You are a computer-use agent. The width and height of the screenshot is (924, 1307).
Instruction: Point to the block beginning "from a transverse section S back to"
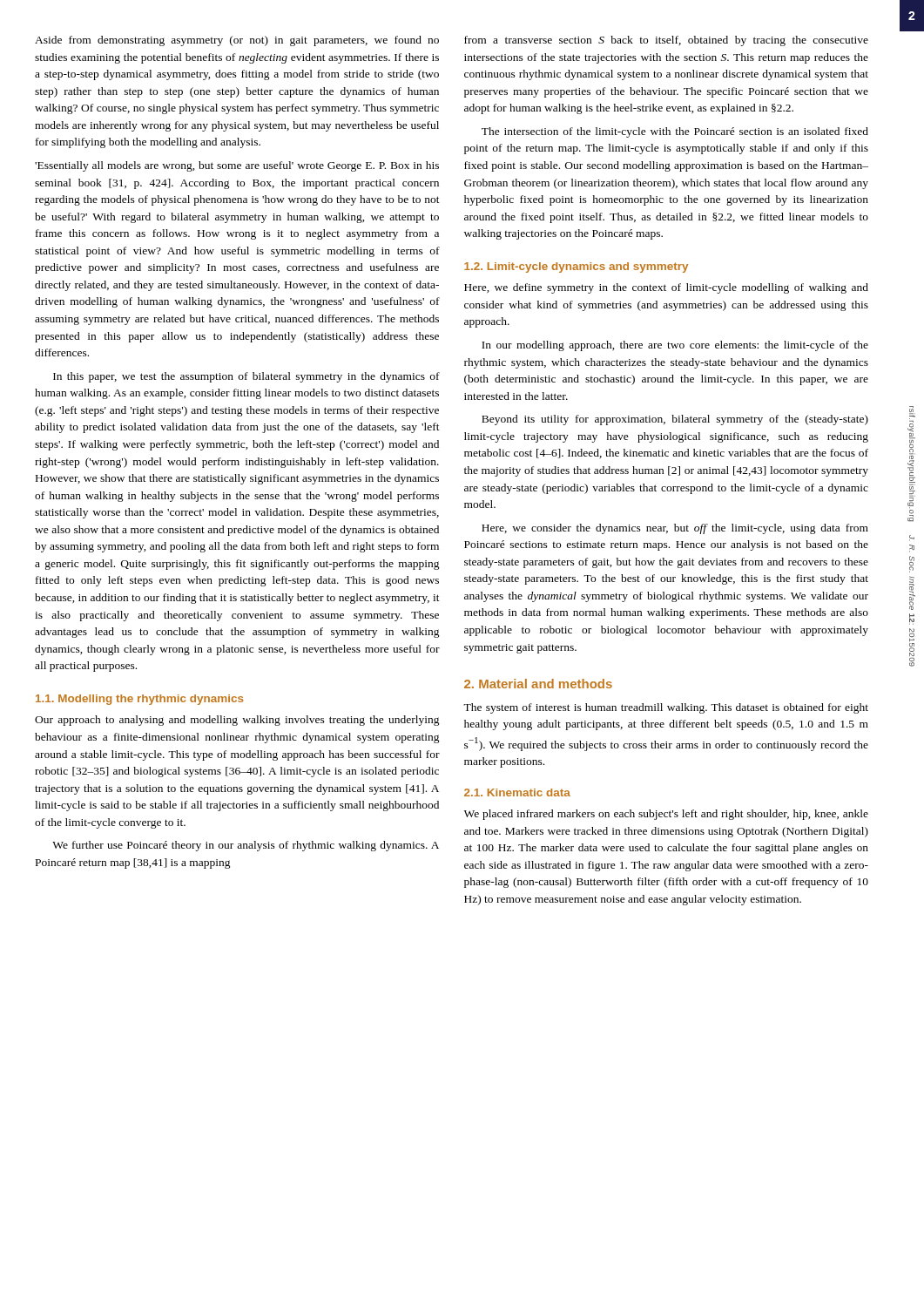(666, 74)
